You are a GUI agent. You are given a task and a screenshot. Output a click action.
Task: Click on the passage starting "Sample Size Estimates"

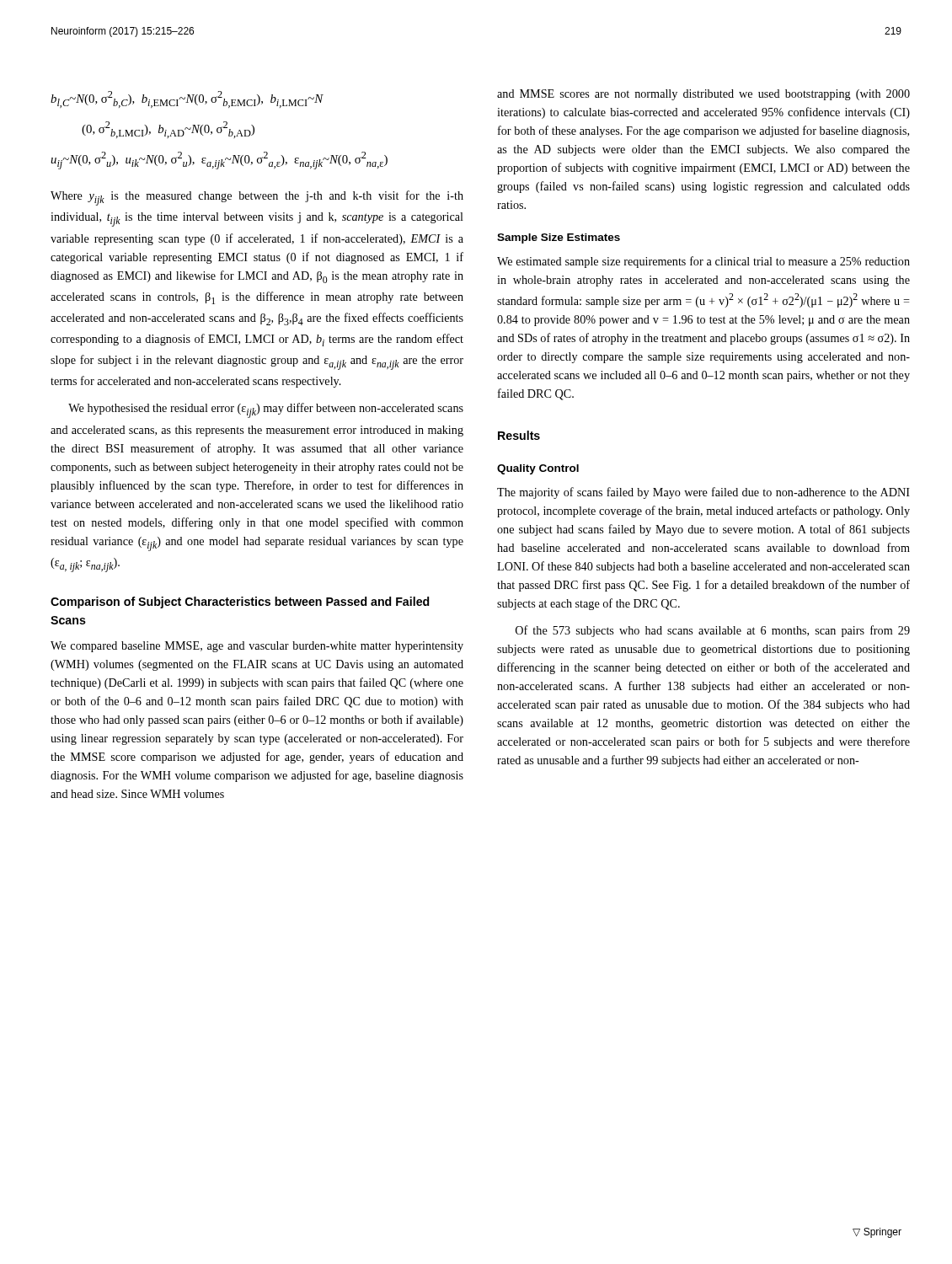click(559, 237)
